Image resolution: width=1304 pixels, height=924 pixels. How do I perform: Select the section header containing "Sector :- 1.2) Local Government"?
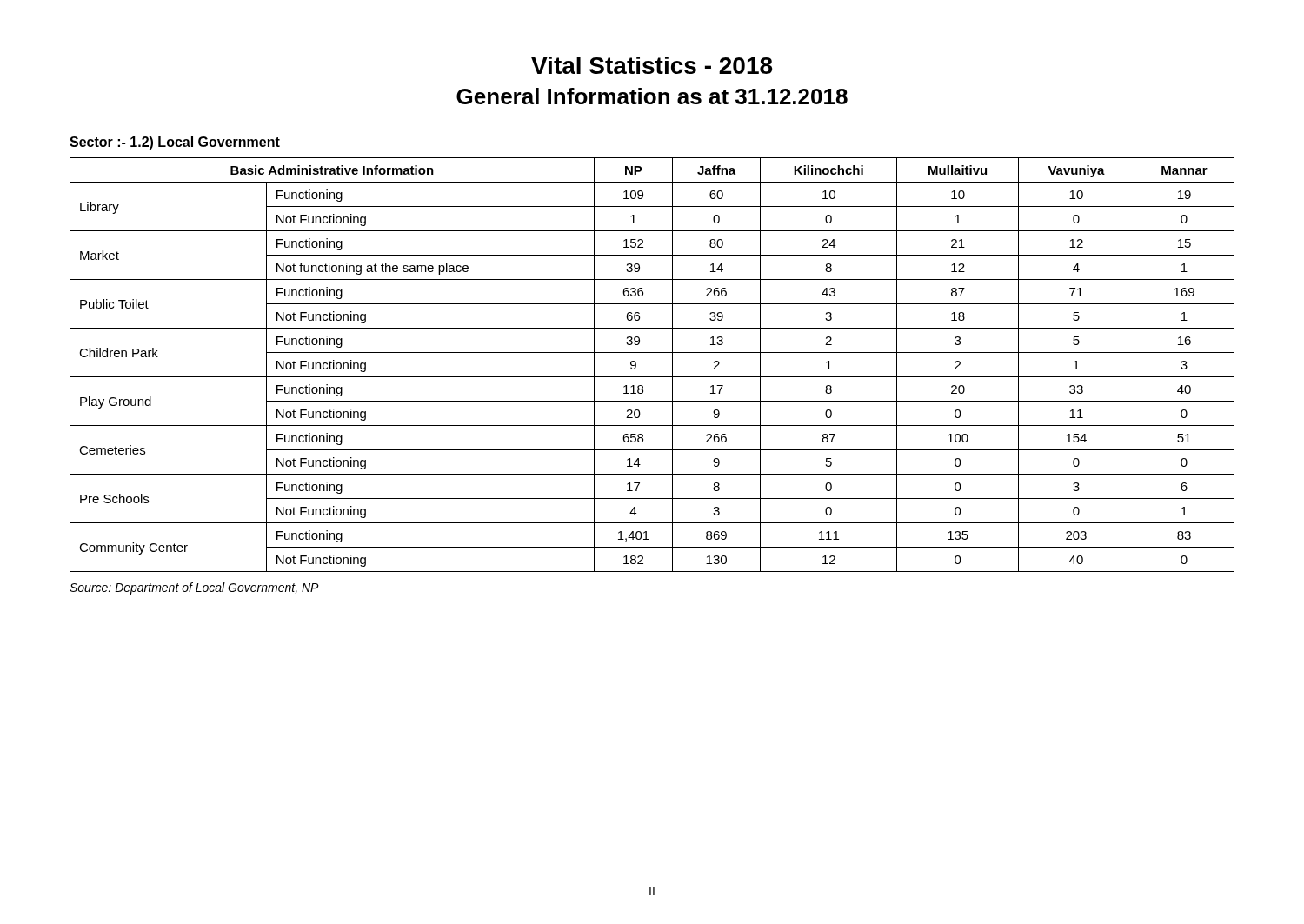175,142
